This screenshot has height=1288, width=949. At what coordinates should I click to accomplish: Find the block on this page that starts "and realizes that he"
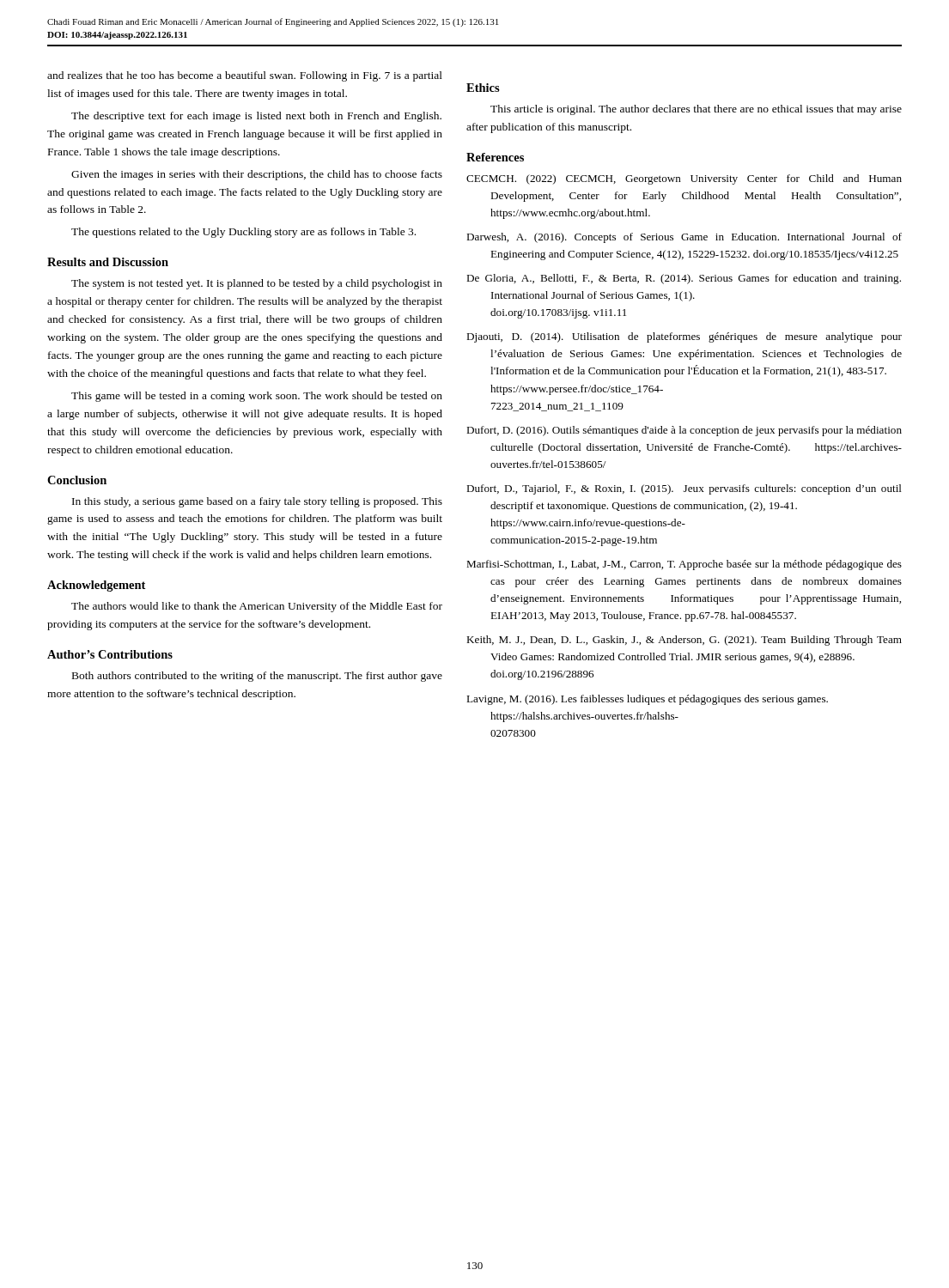245,154
